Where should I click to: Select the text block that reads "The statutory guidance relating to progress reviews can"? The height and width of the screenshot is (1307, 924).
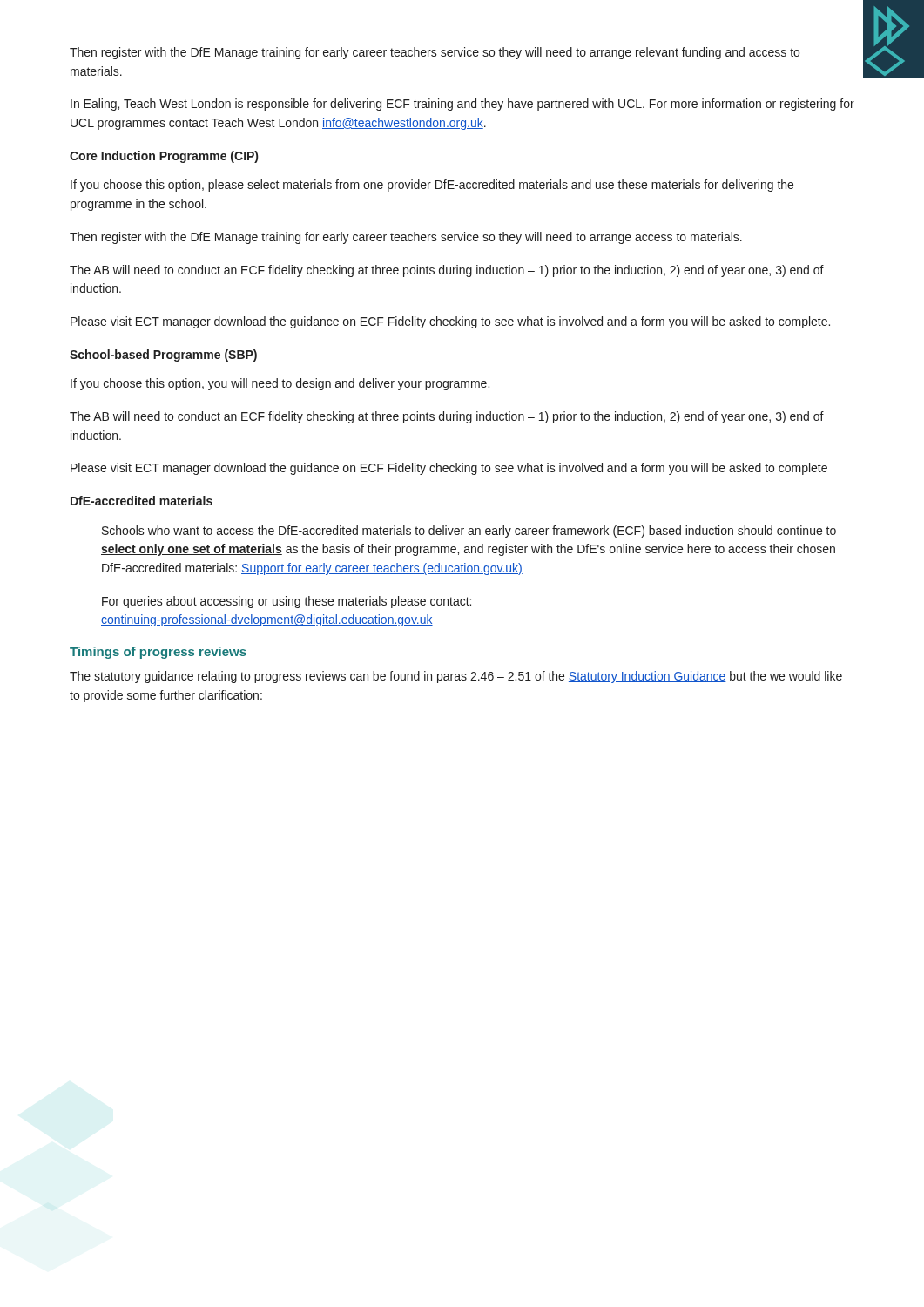(x=456, y=686)
